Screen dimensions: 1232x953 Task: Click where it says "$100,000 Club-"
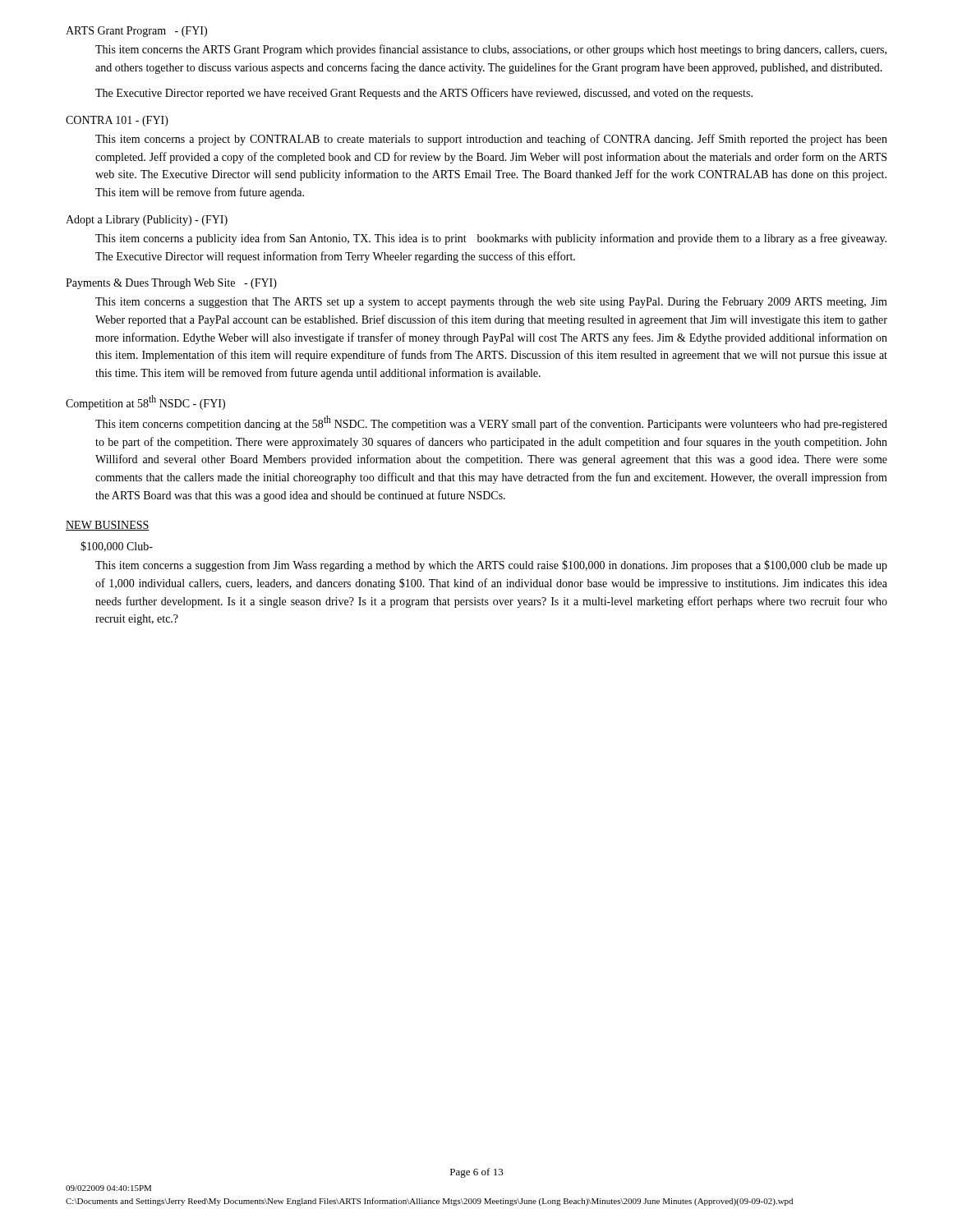pyautogui.click(x=117, y=547)
